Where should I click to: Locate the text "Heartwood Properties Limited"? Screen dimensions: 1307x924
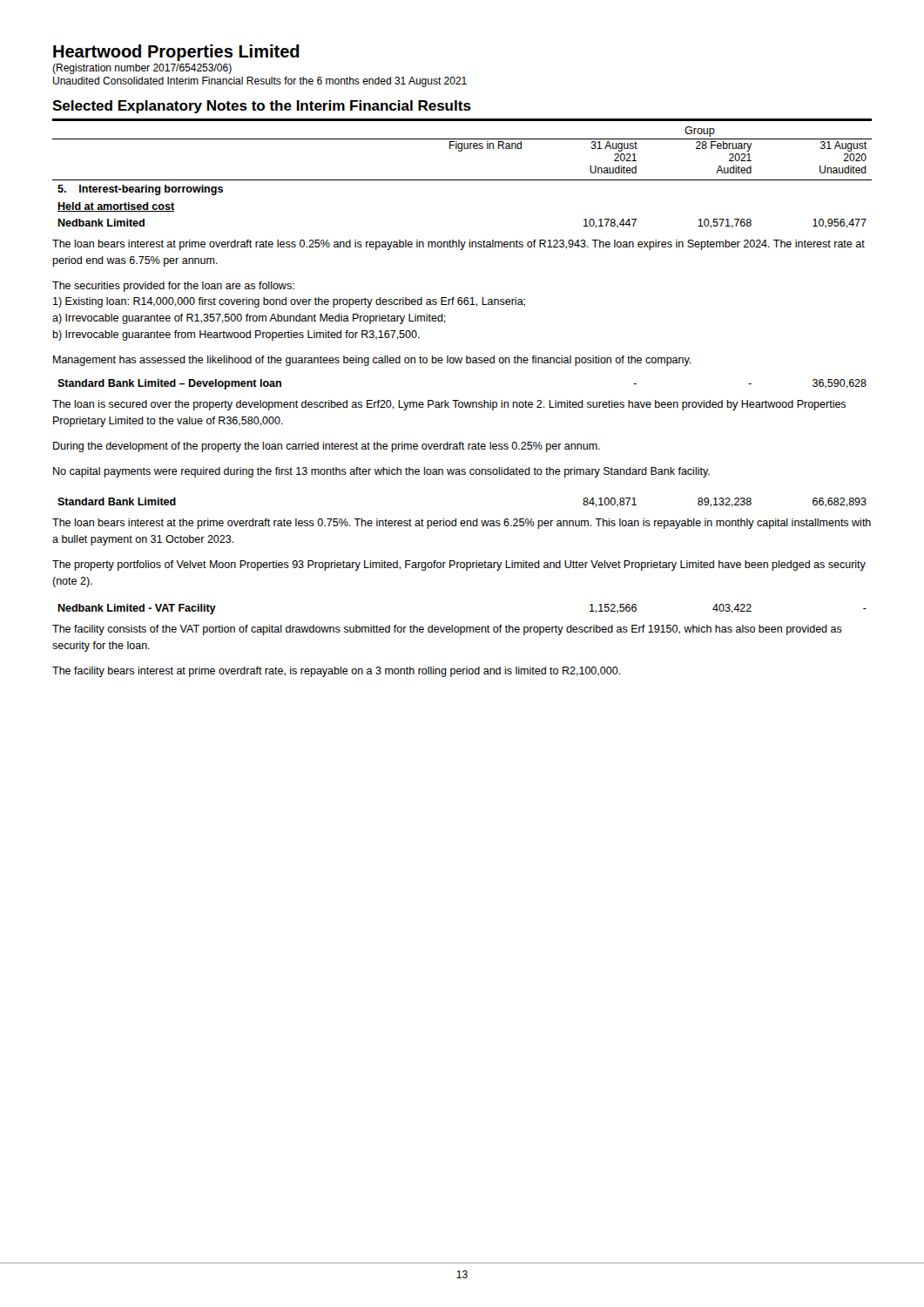[x=176, y=51]
